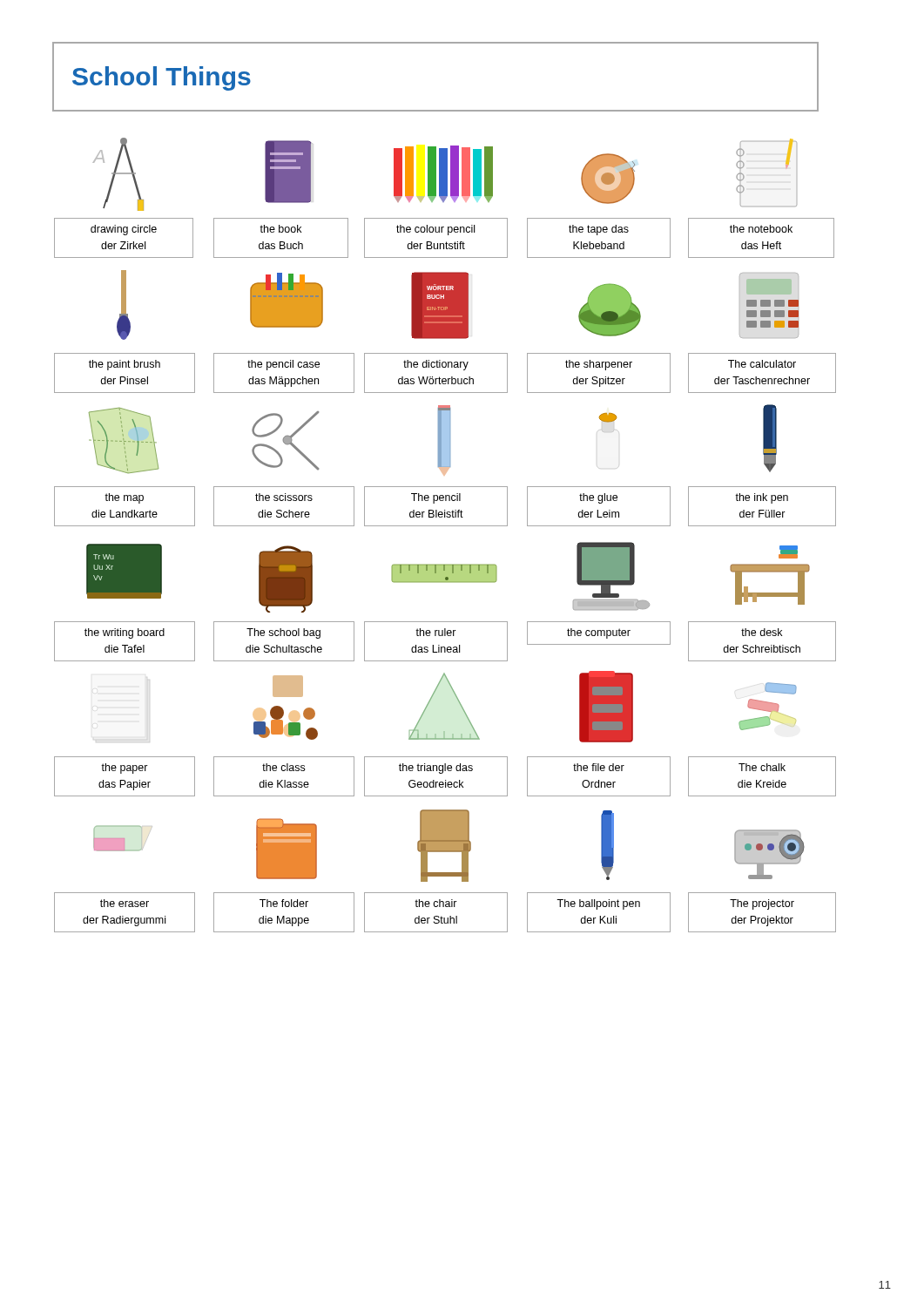This screenshot has height=1307, width=924.
Task: Find the block starting "the classdie Klasse"
Action: pyautogui.click(x=284, y=776)
